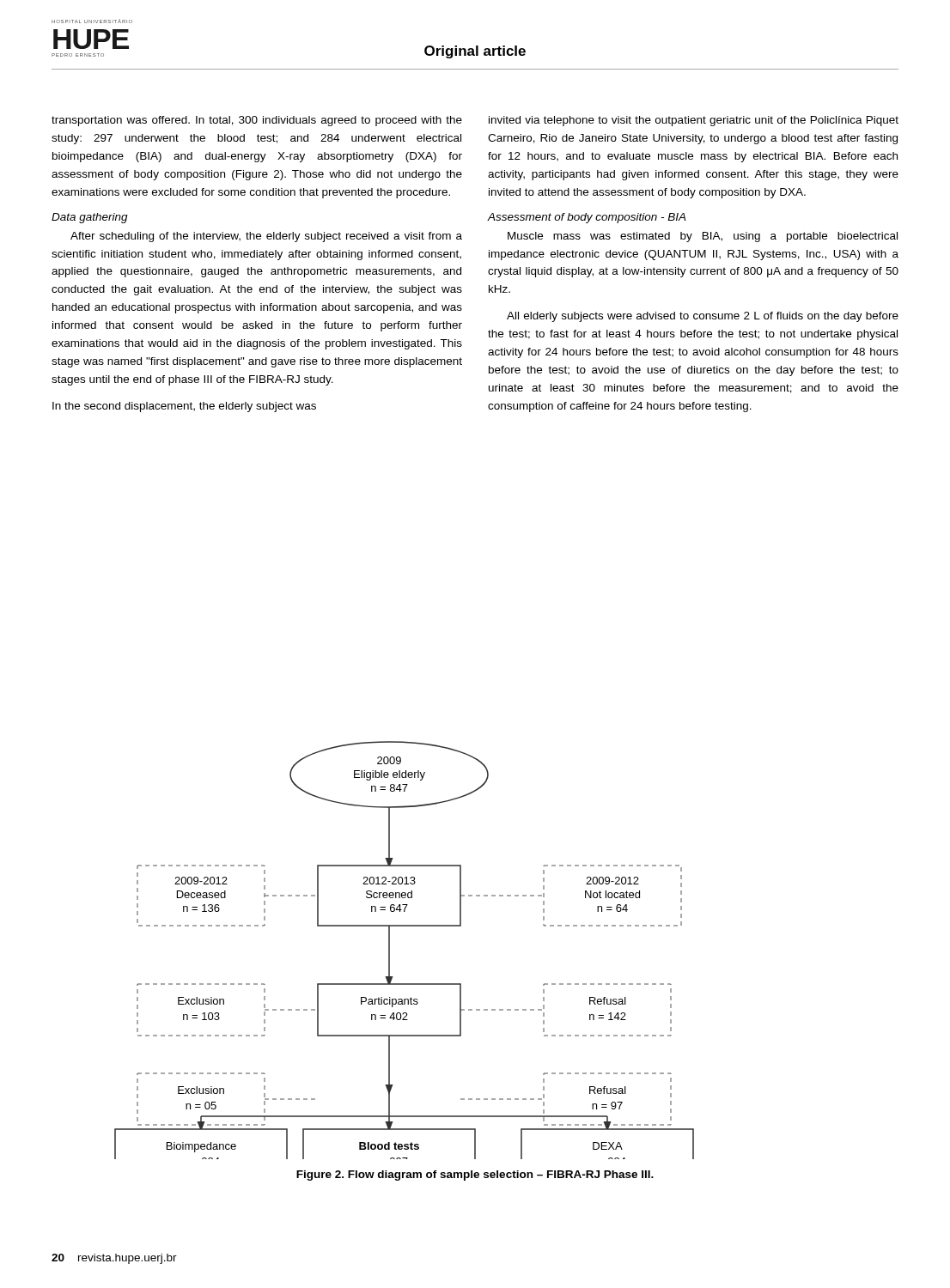Screen dimensions: 1288x950
Task: Find the element starting "All elderly subjects were advised to consume 2"
Action: pyautogui.click(x=693, y=361)
